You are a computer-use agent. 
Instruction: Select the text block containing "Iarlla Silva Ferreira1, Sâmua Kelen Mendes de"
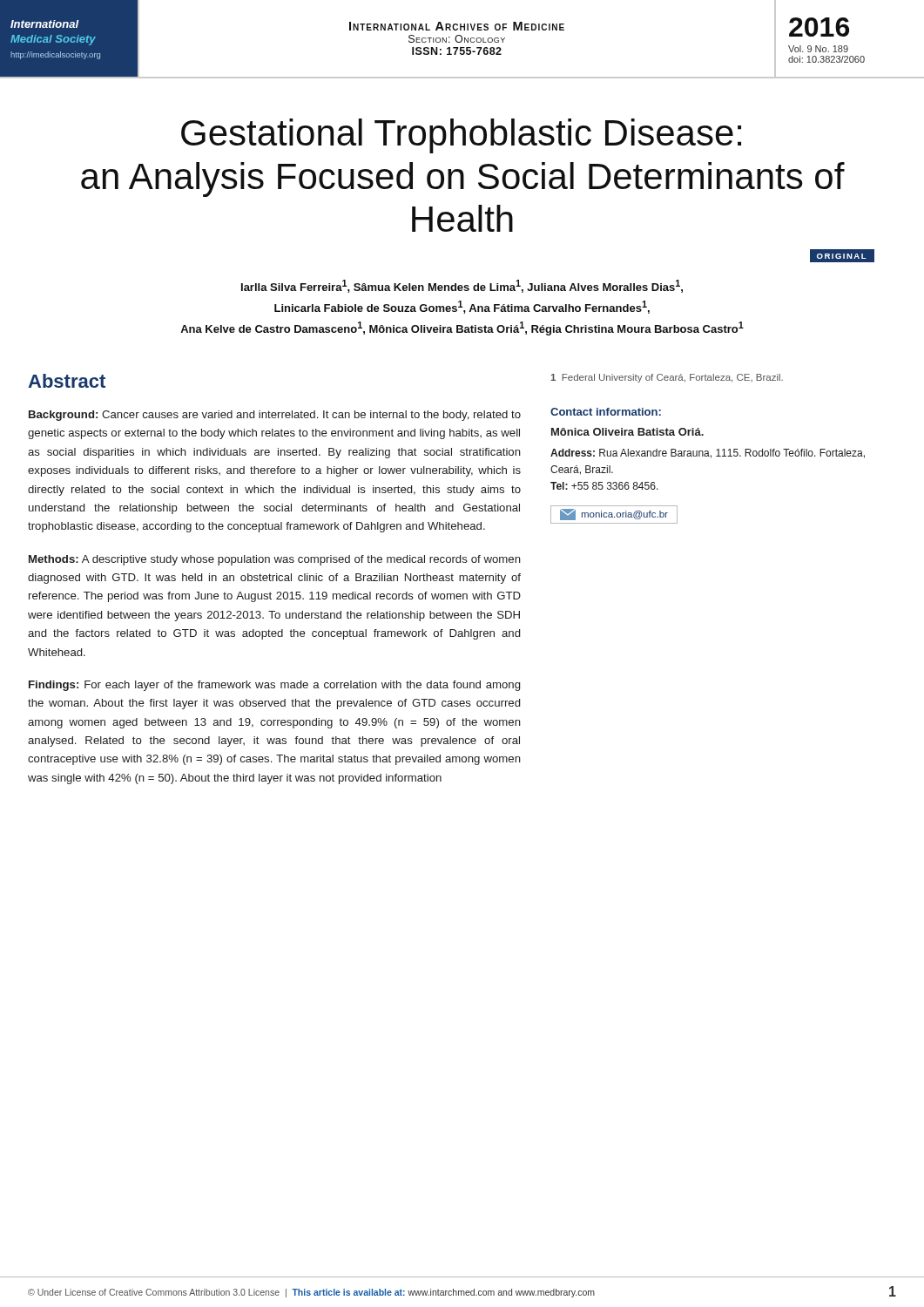pos(462,307)
